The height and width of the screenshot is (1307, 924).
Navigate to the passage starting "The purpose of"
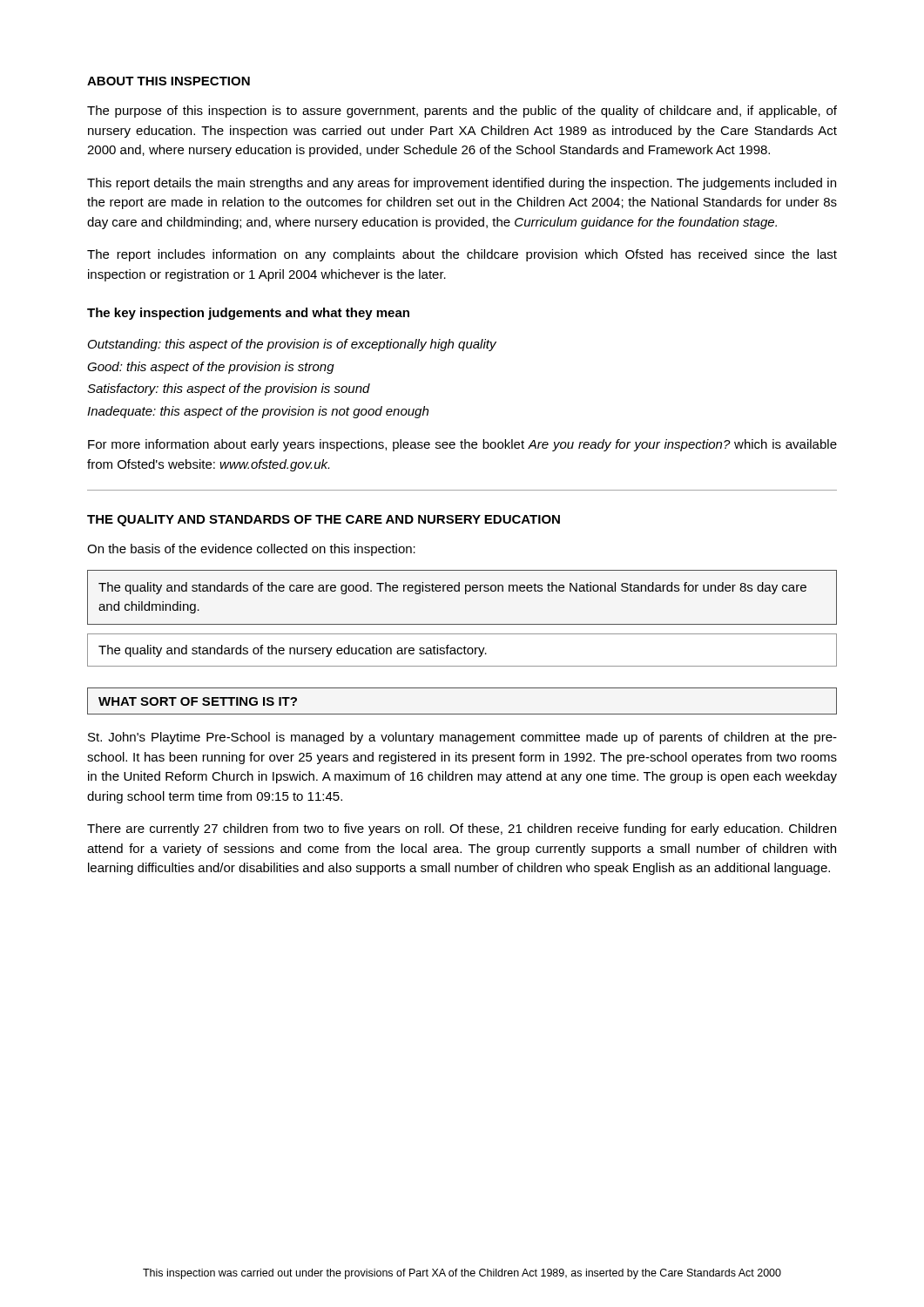[462, 130]
